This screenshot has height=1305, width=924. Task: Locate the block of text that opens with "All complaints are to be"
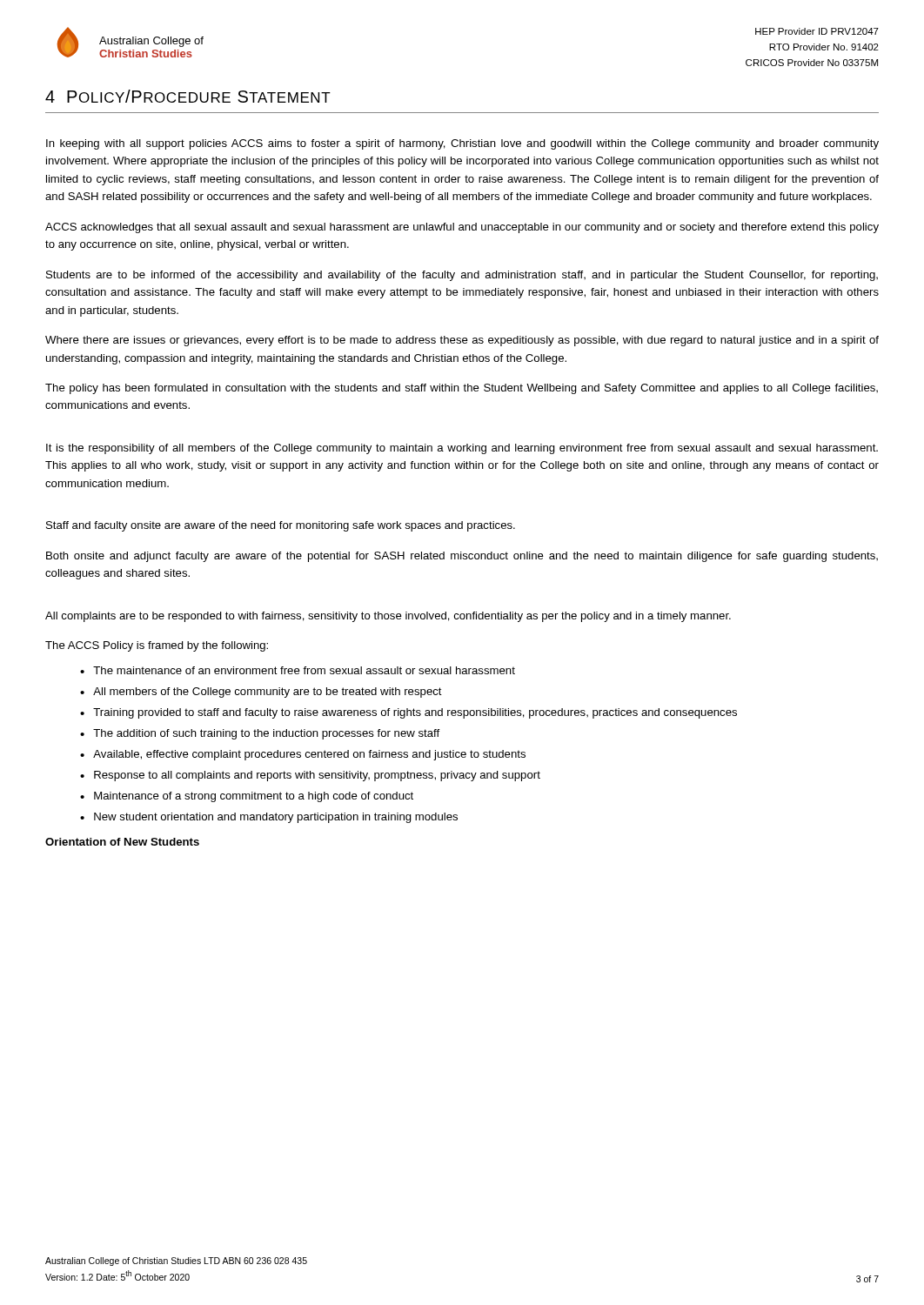388,615
